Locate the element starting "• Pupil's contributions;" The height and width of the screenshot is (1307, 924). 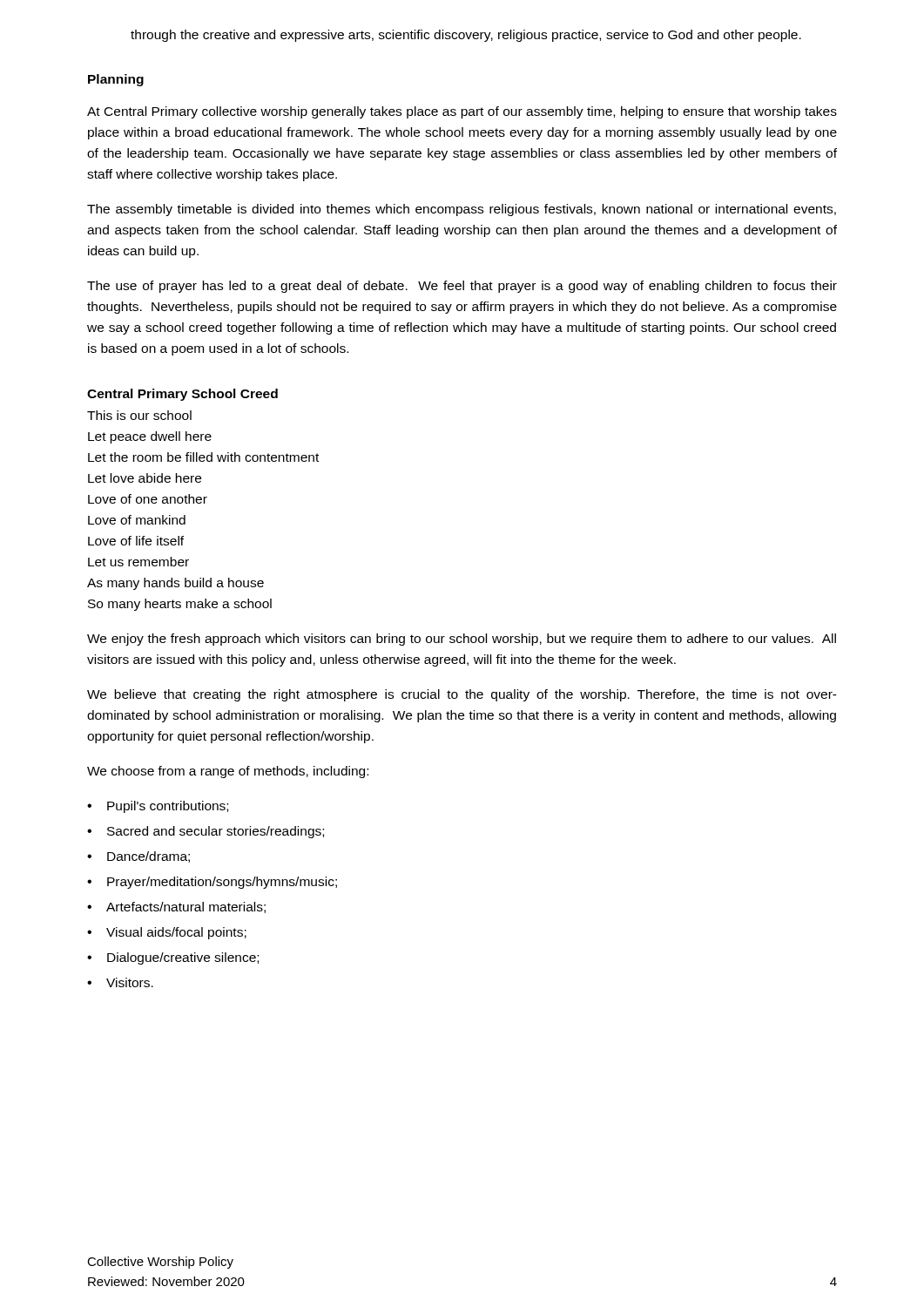click(158, 806)
